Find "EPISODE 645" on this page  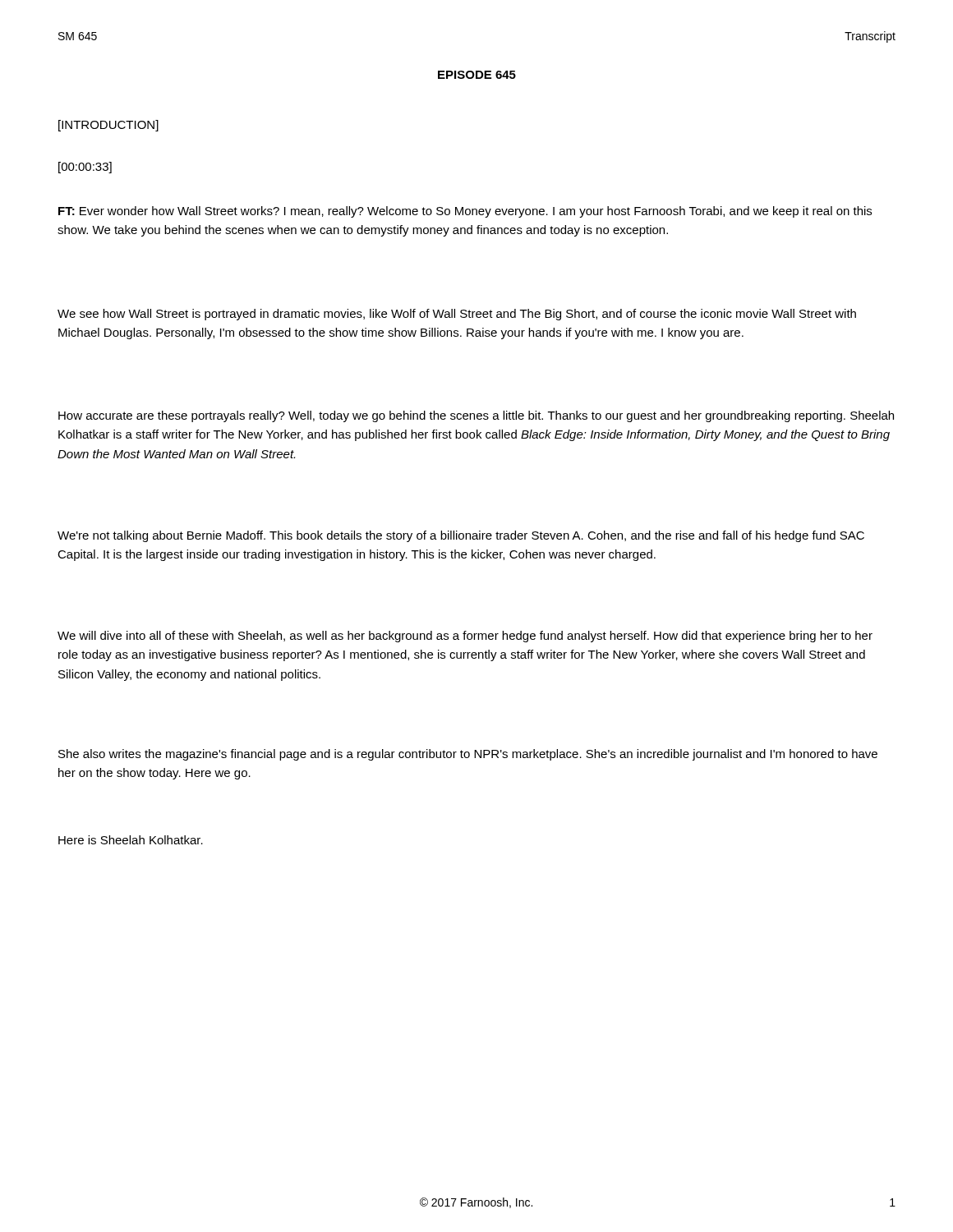[476, 74]
